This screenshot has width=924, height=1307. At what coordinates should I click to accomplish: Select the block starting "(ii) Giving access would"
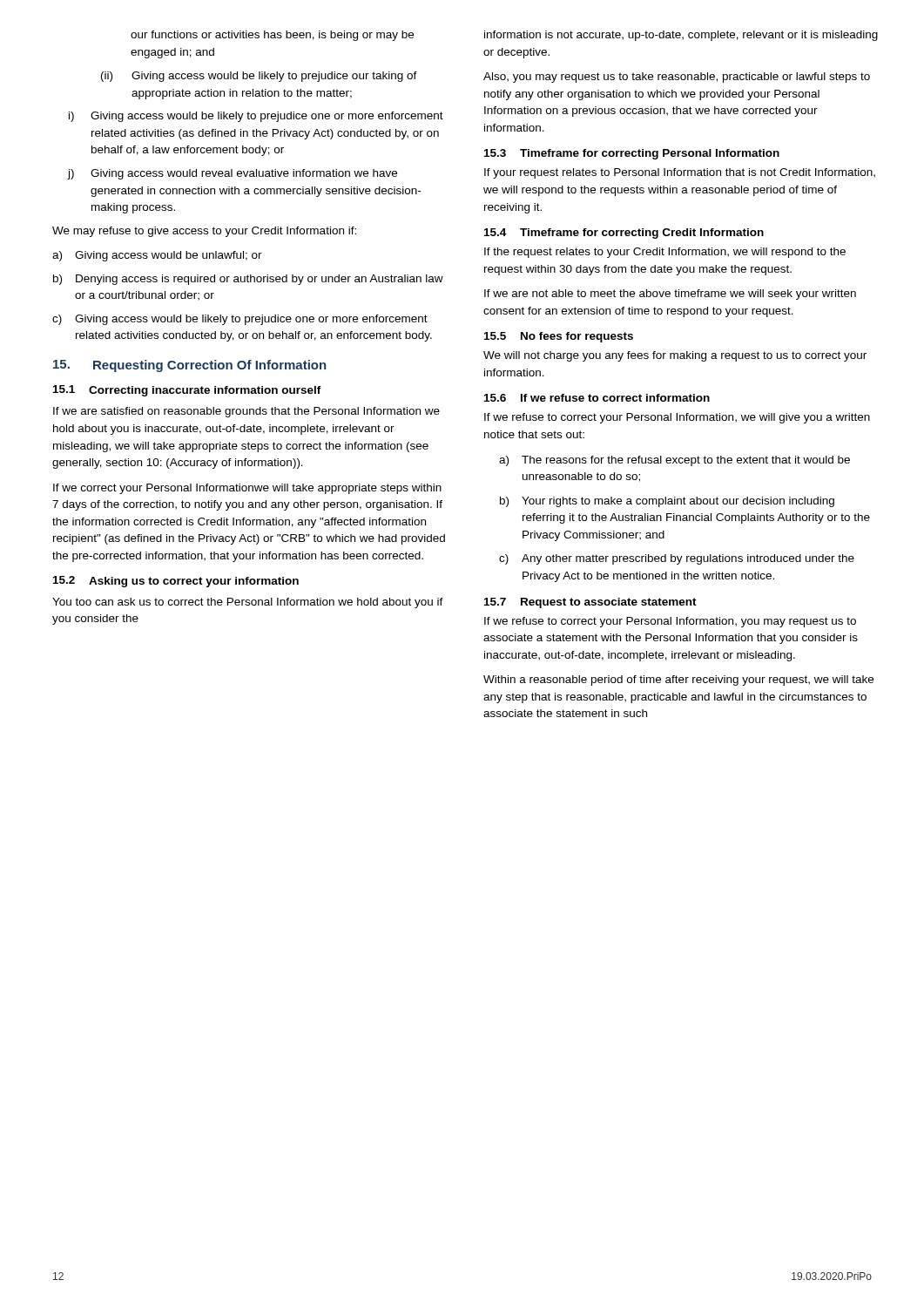[250, 84]
